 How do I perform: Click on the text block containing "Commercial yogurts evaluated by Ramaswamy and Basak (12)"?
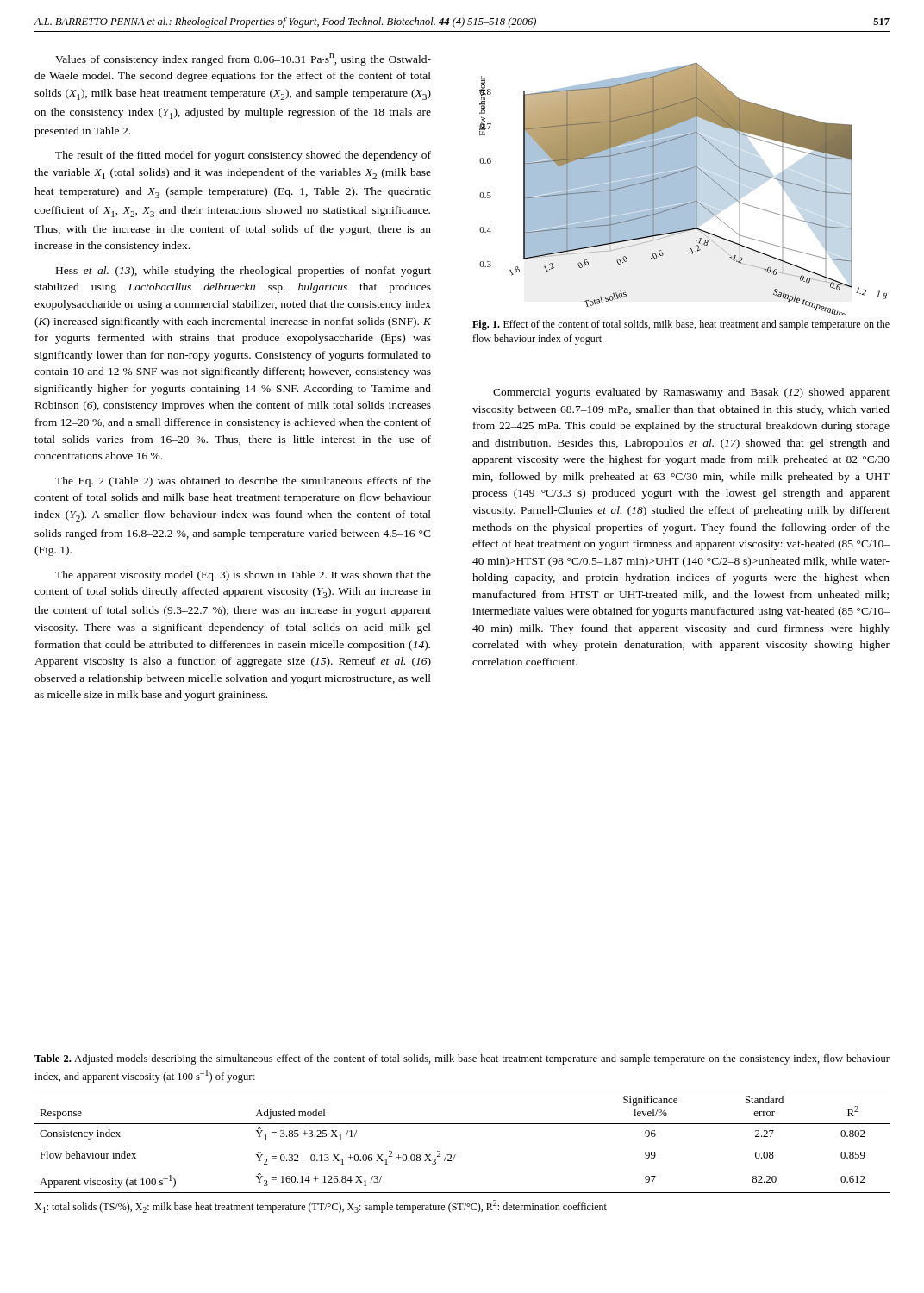(681, 527)
